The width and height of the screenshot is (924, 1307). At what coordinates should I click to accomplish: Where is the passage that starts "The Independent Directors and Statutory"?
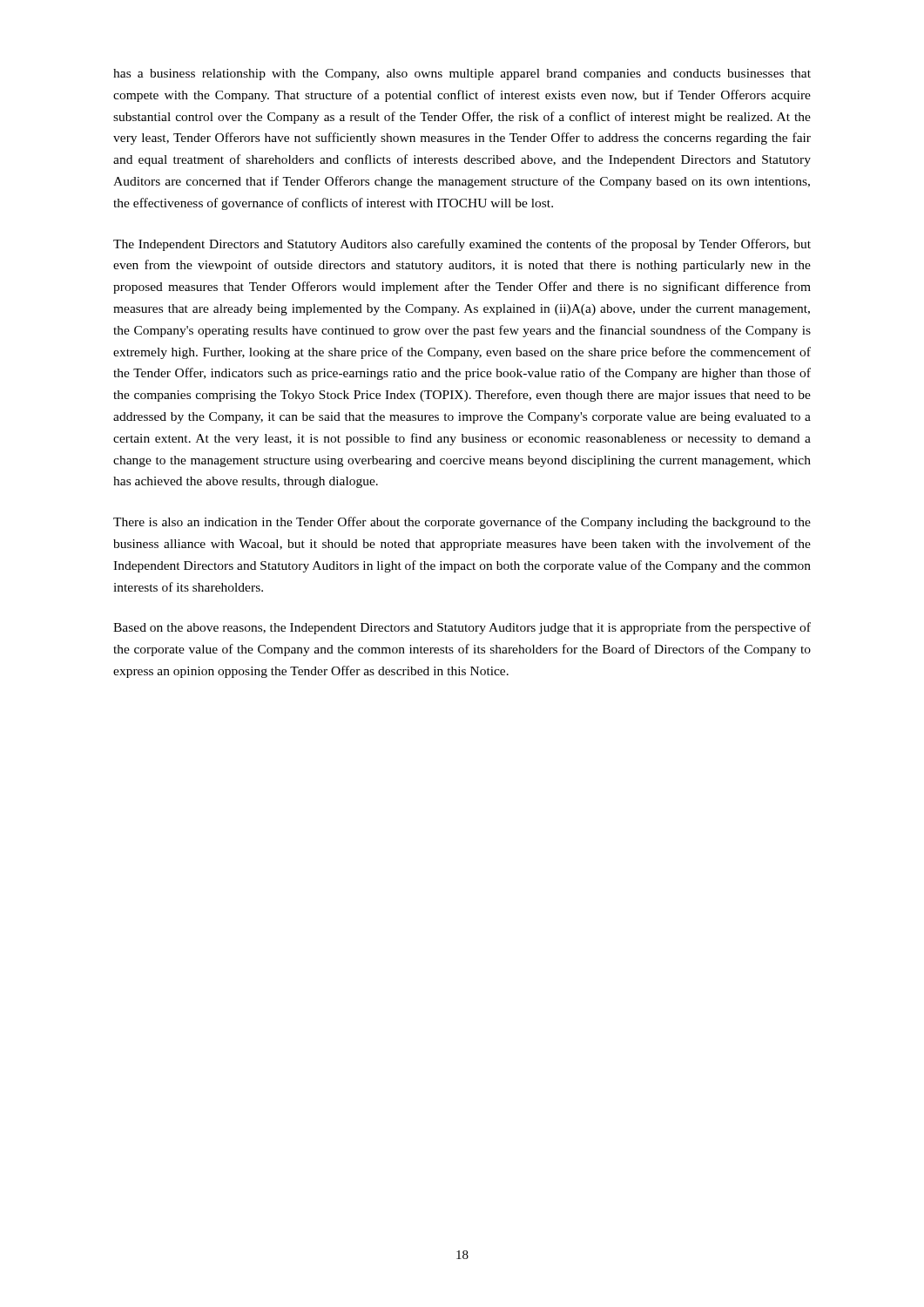tap(462, 362)
